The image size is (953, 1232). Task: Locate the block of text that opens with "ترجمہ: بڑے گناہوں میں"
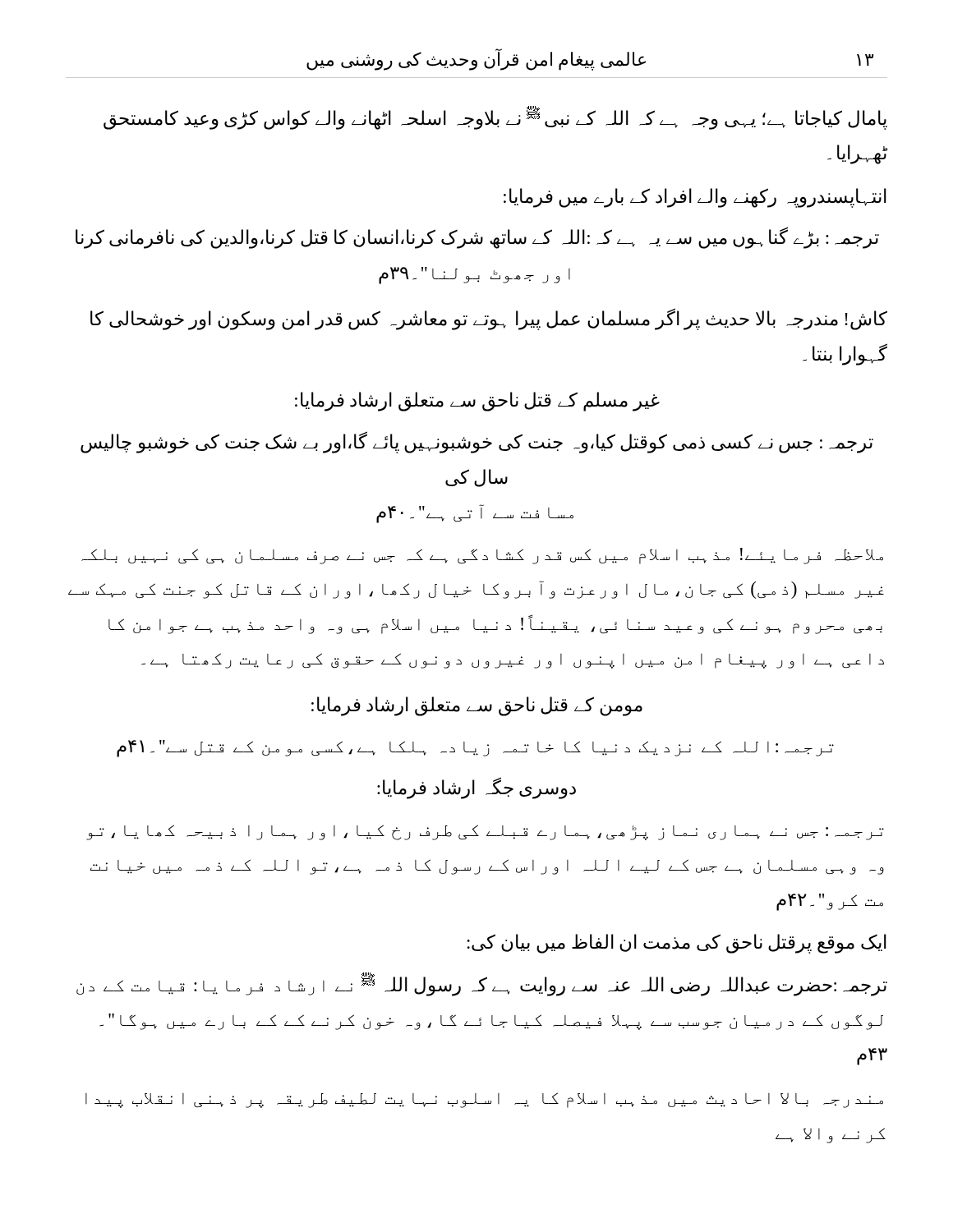(x=477, y=238)
